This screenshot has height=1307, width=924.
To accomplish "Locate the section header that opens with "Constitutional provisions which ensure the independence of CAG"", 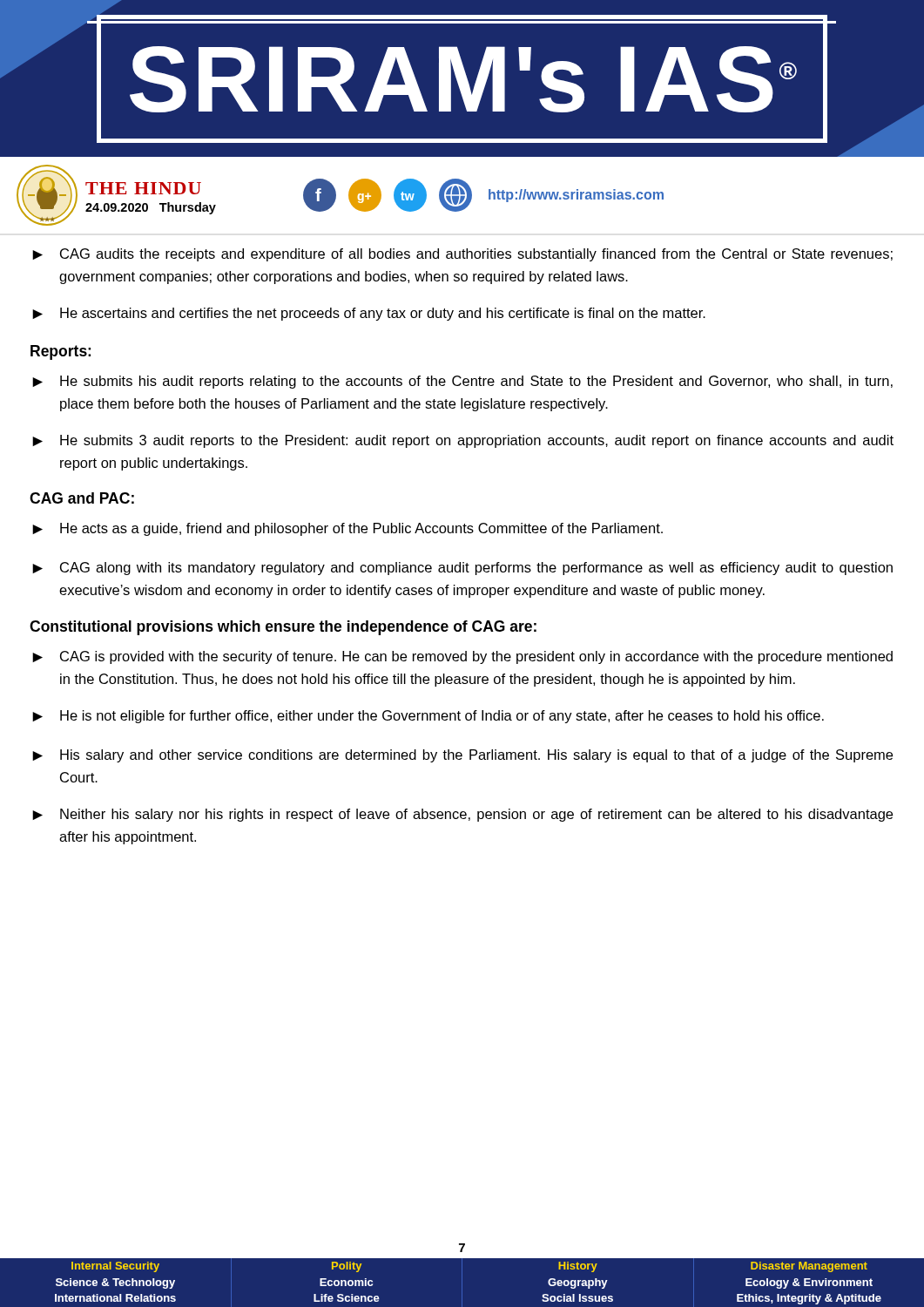I will [284, 626].
